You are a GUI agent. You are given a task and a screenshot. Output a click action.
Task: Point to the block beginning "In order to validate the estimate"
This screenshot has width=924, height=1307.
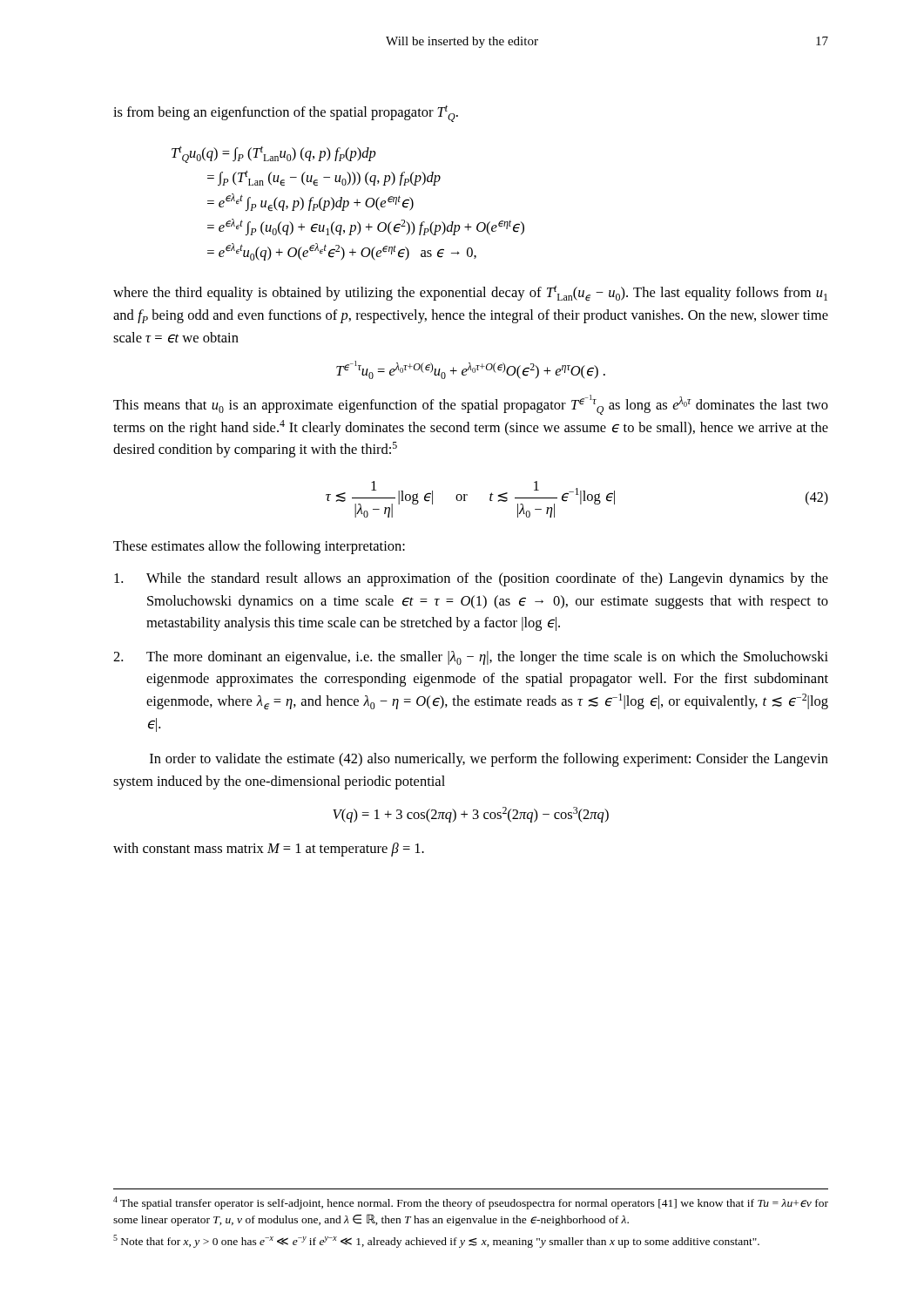471,770
